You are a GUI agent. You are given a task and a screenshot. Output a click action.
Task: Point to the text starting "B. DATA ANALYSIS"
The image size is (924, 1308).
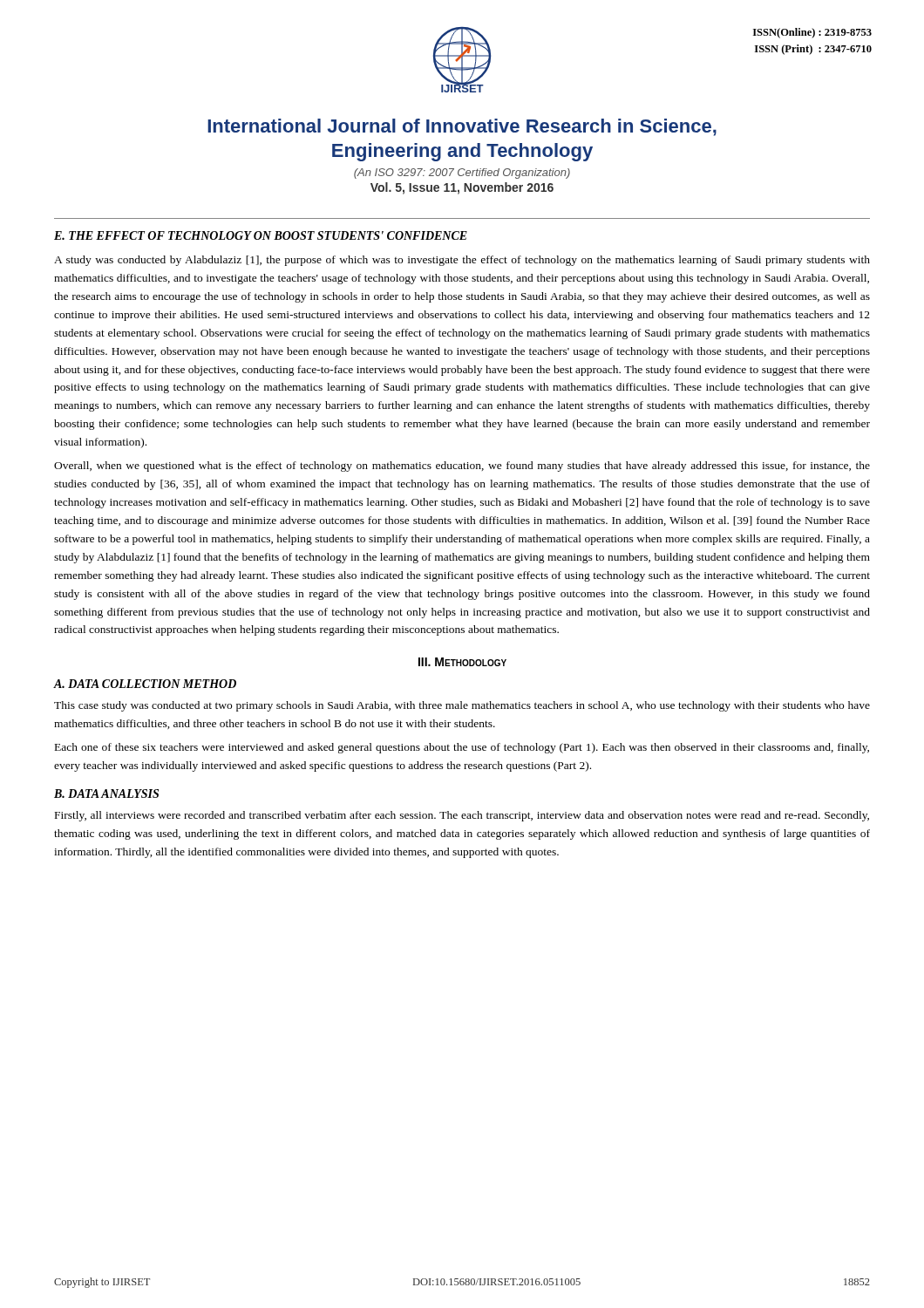[x=107, y=794]
